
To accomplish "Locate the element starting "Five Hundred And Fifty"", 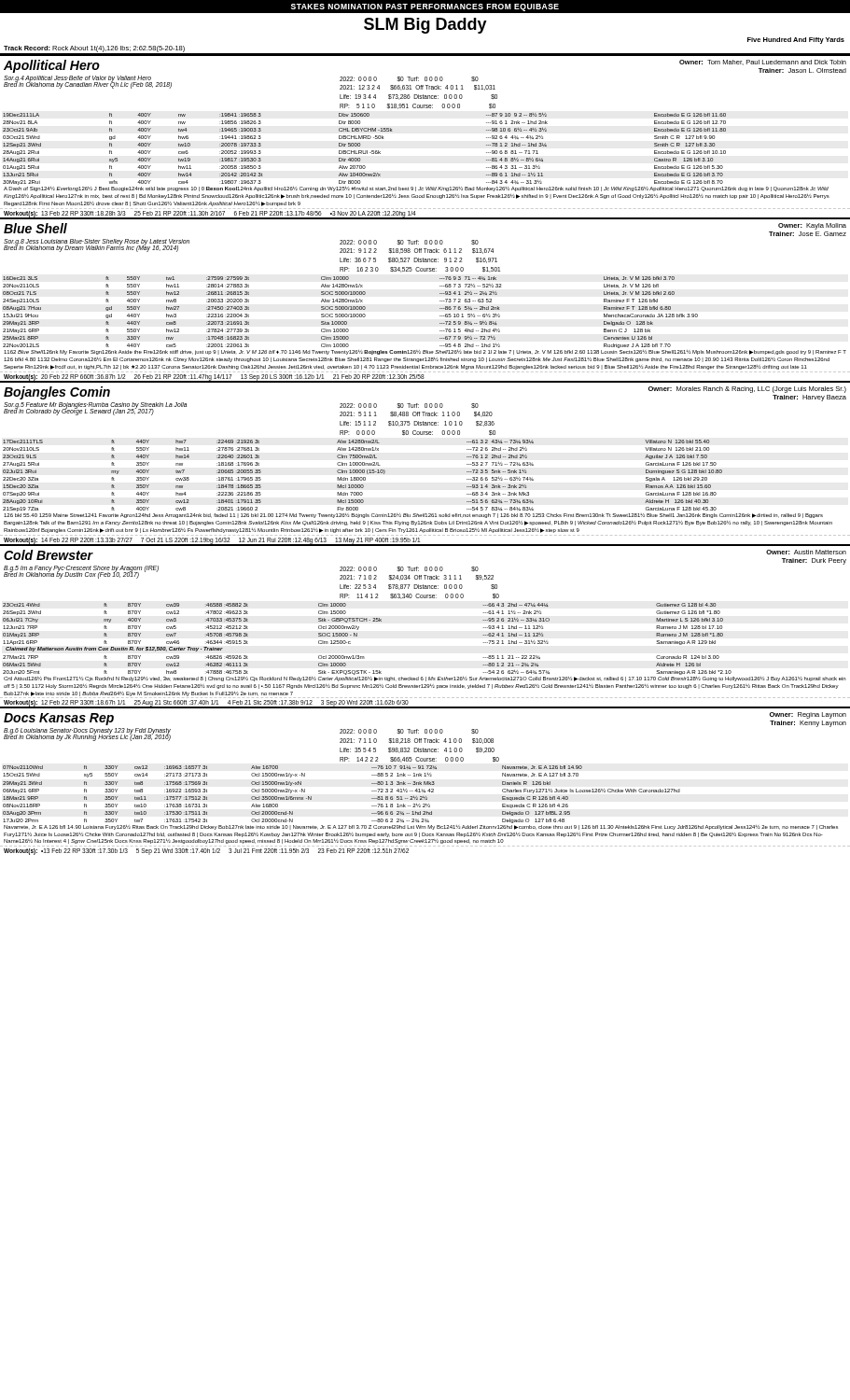I will [796, 39].
